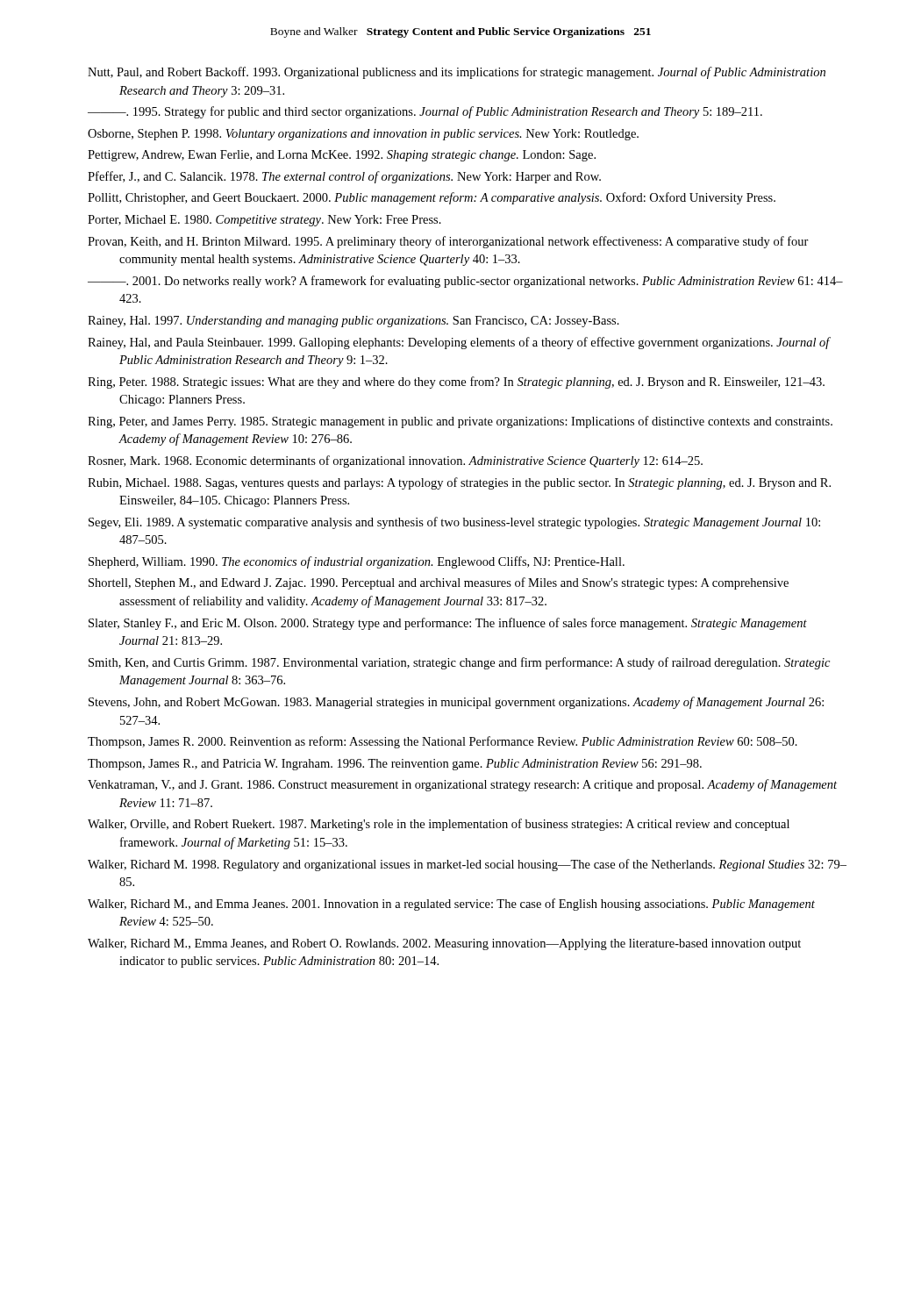Find the list item that says "Walker, Richard M., Emma Jeanes, and Robert O."
921x1316 pixels.
(444, 952)
